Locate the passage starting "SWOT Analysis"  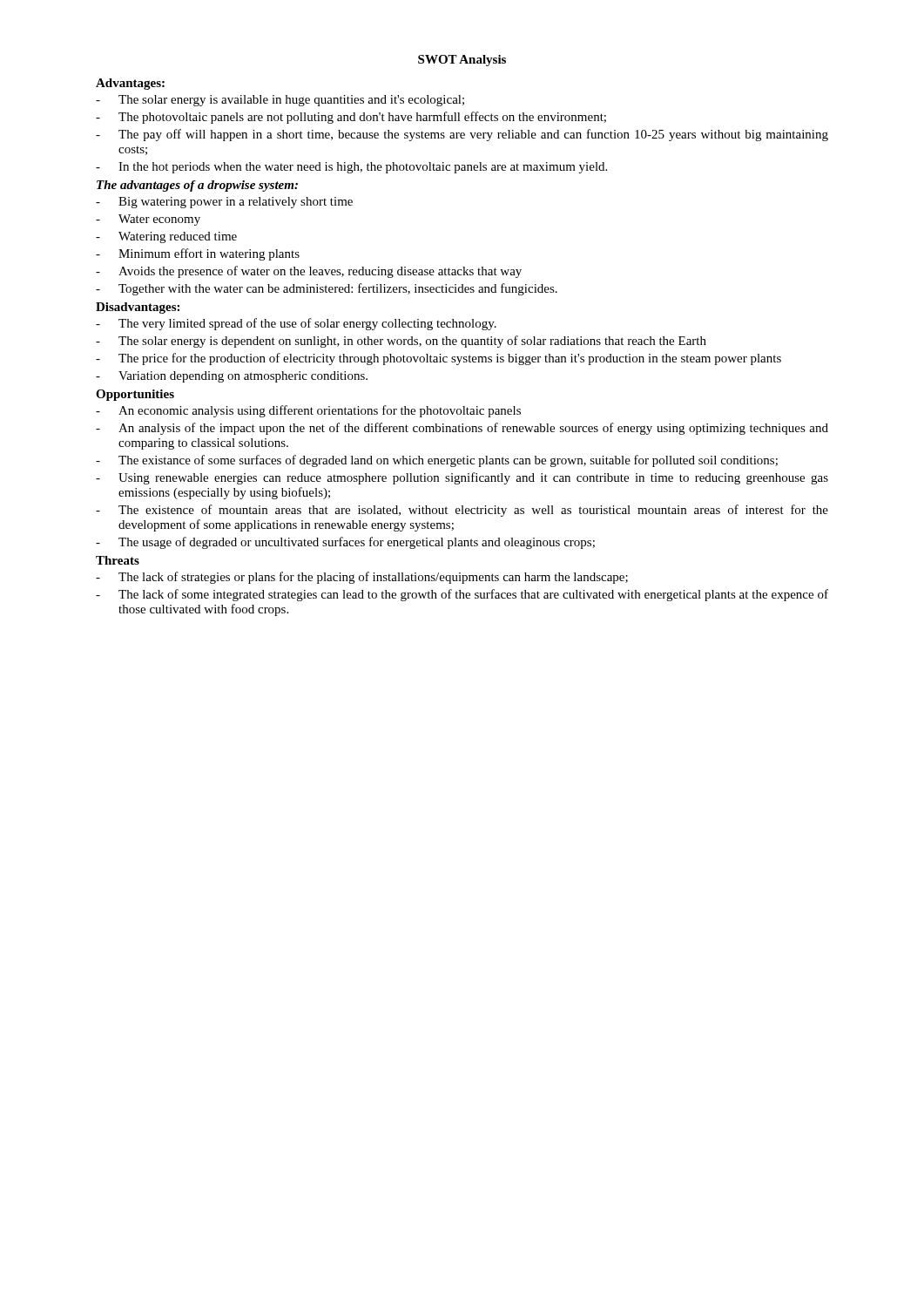tap(462, 59)
